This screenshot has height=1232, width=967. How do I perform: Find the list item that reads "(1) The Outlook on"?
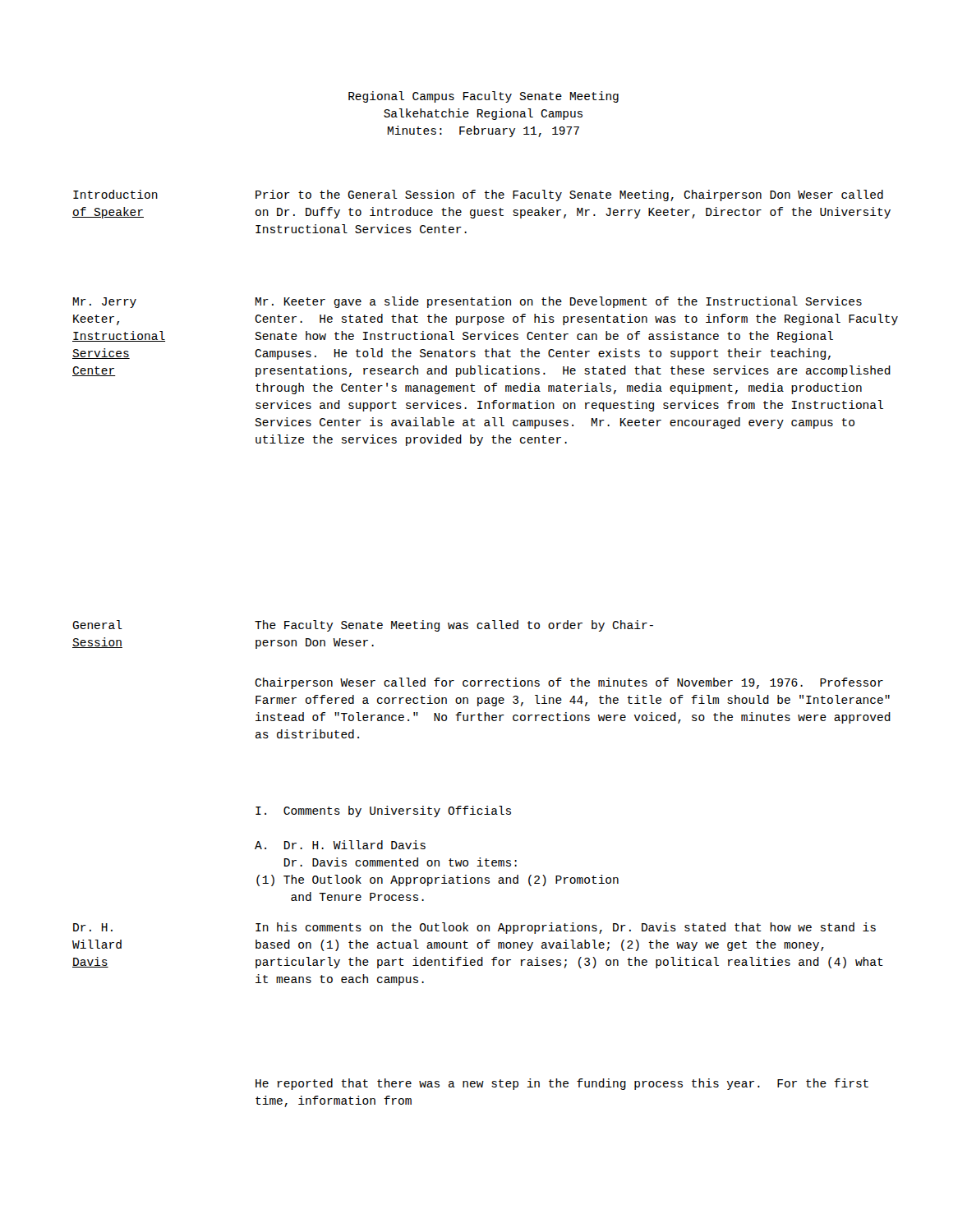pos(437,889)
